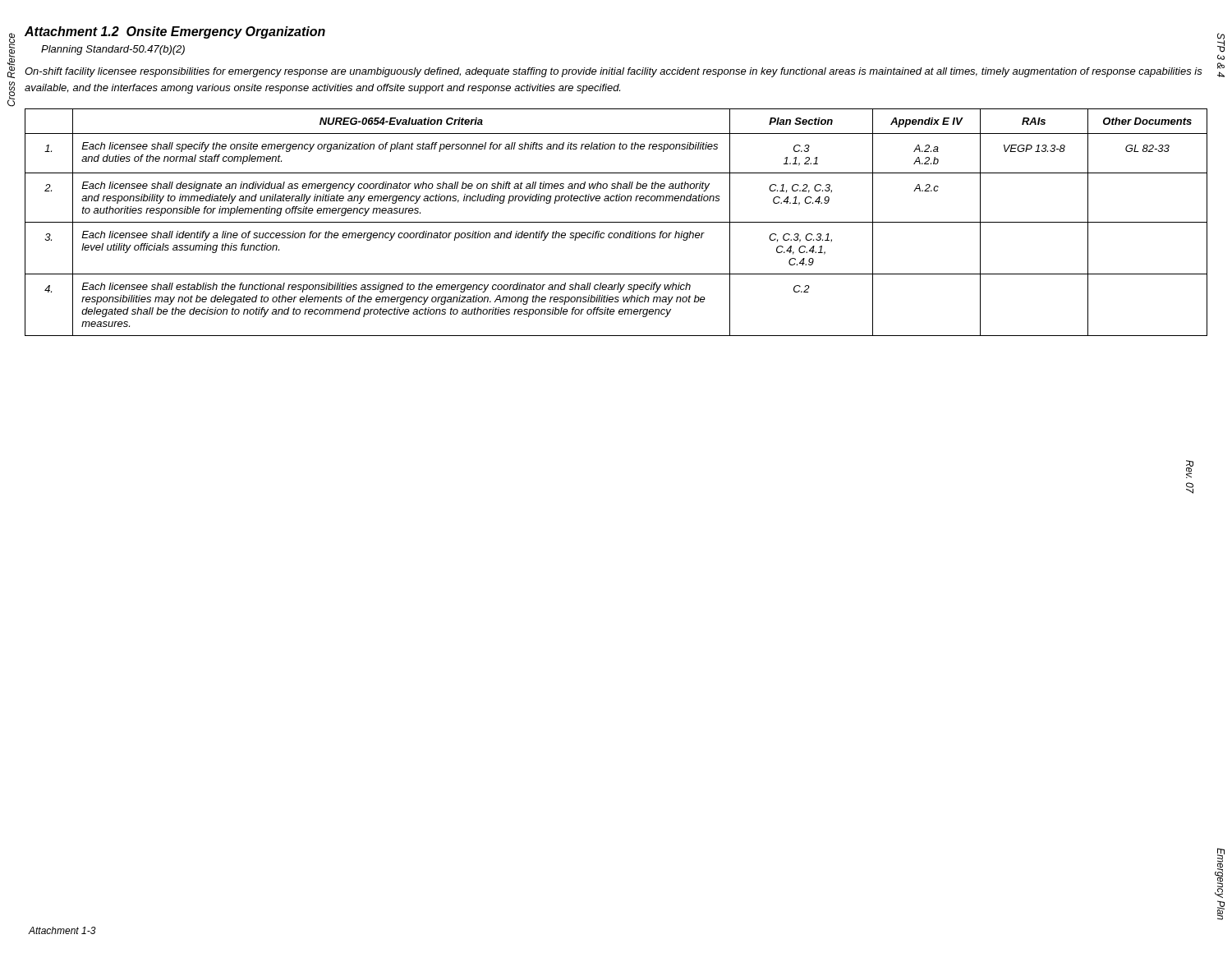This screenshot has width=1232, height=953.
Task: Click where it says "Planning Standard-50.47(b)(2)"
Action: [113, 49]
